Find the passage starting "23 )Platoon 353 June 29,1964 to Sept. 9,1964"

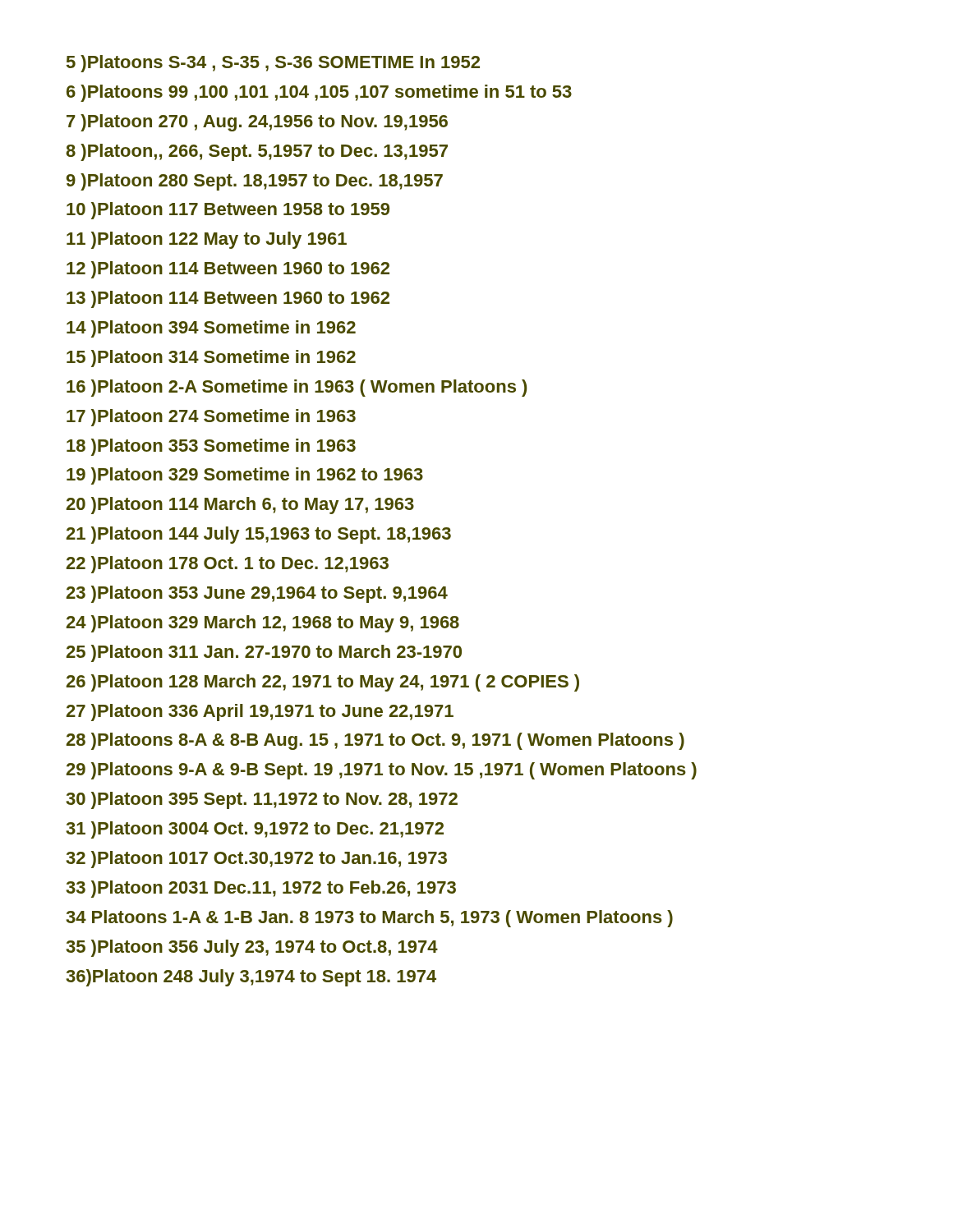[257, 593]
